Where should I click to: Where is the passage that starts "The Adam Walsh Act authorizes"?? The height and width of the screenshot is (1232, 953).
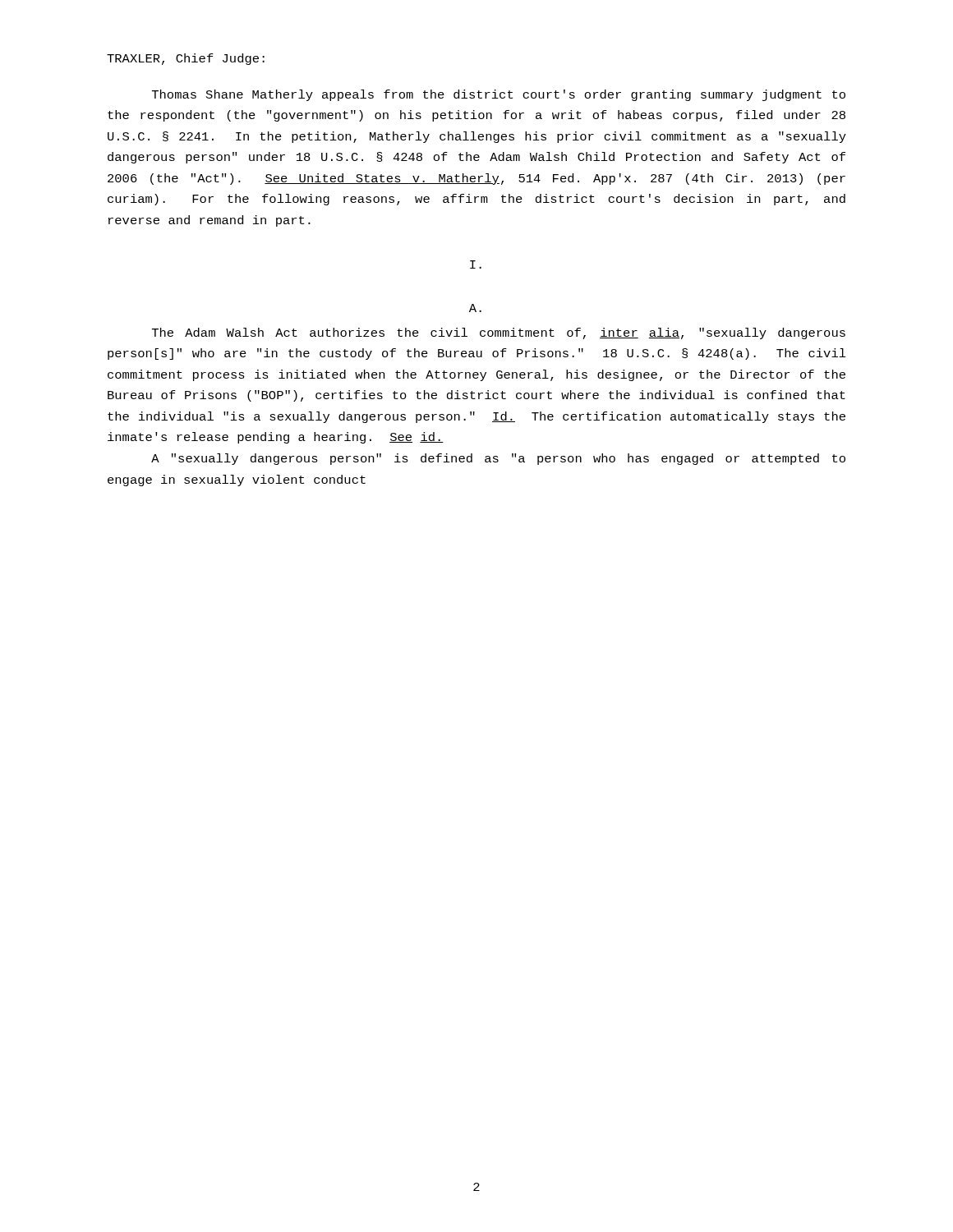click(476, 386)
